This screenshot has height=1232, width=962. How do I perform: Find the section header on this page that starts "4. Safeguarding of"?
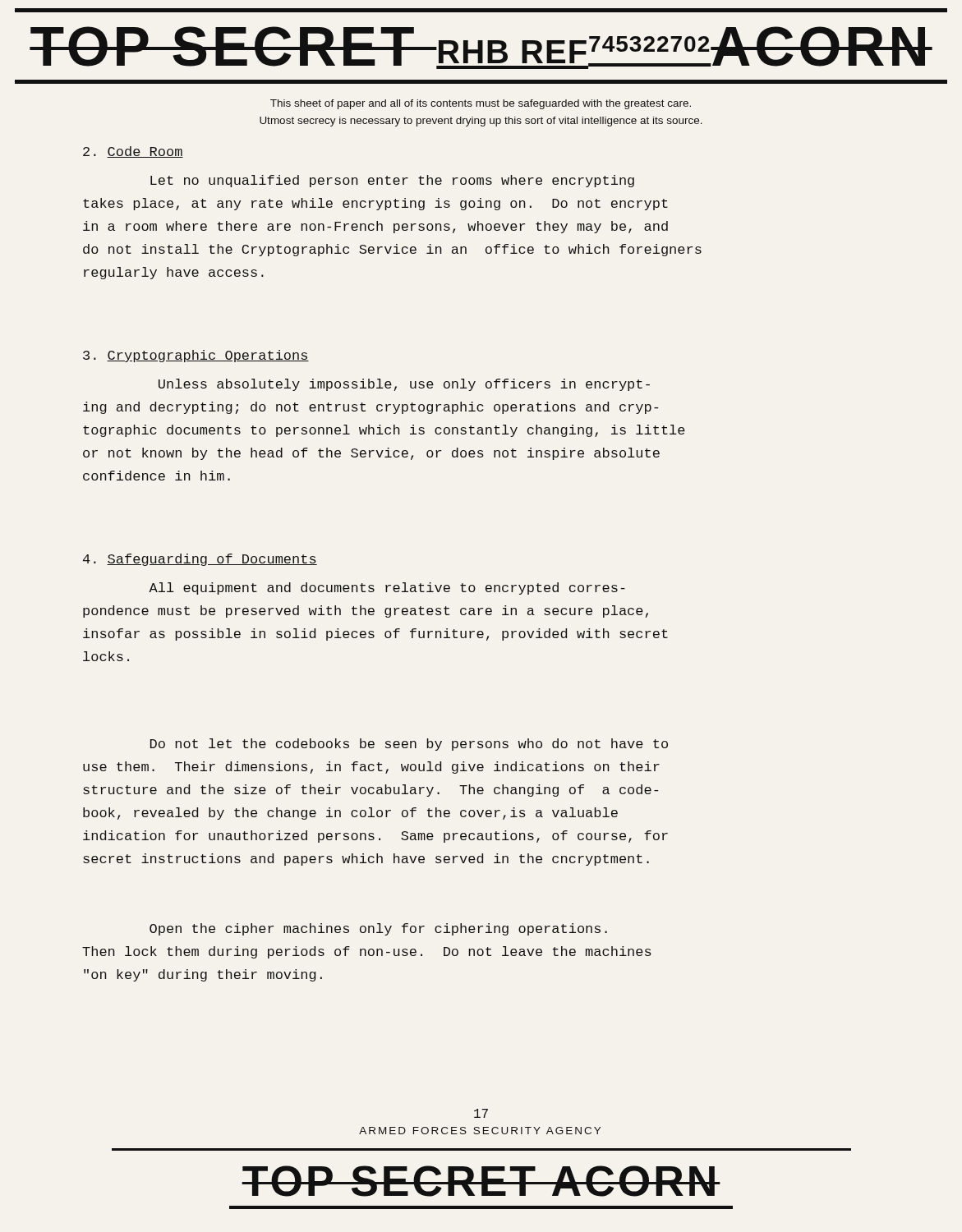click(x=199, y=560)
